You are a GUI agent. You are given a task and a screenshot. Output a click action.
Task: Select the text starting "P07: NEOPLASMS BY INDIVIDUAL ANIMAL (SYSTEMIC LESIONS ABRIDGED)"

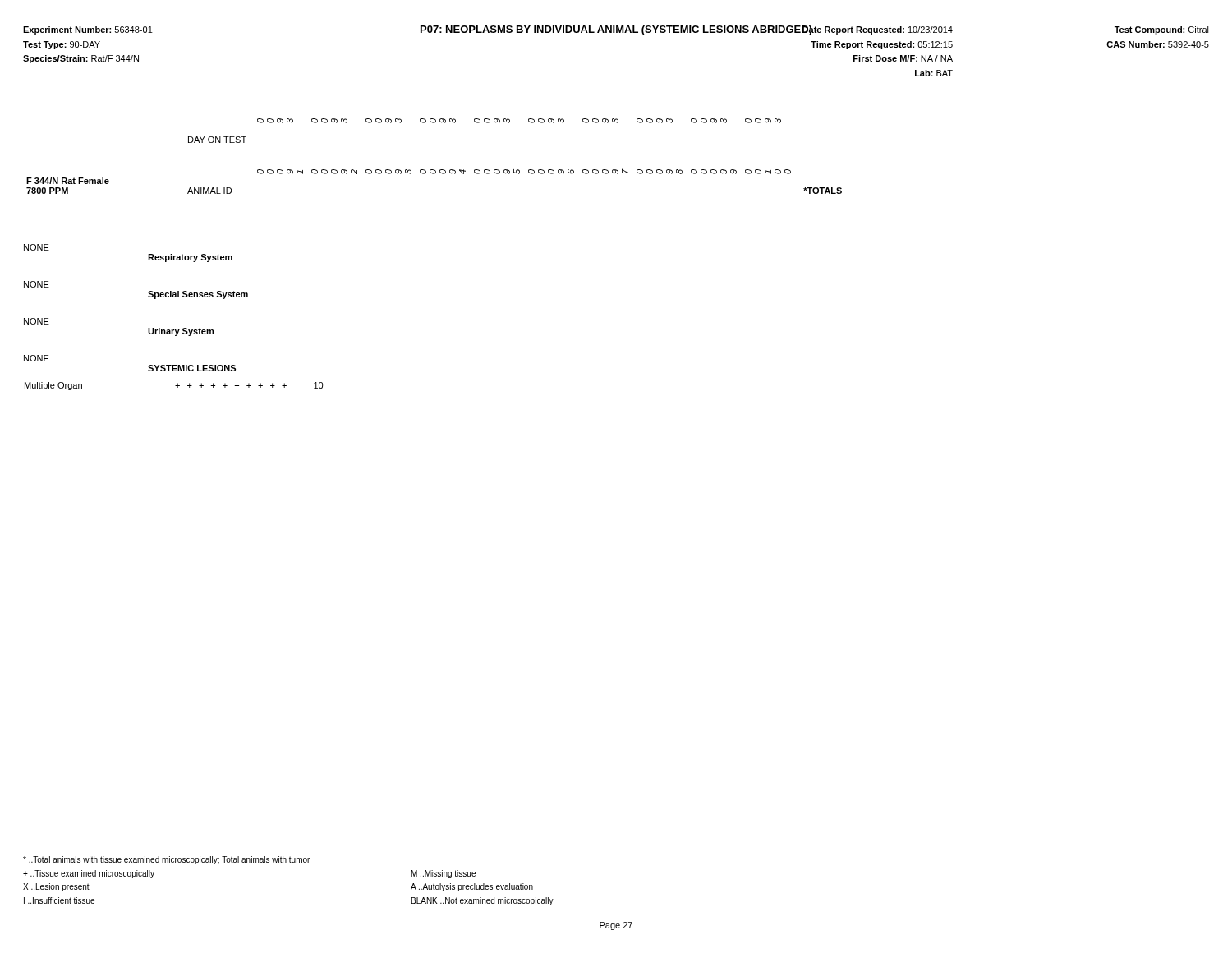(616, 29)
